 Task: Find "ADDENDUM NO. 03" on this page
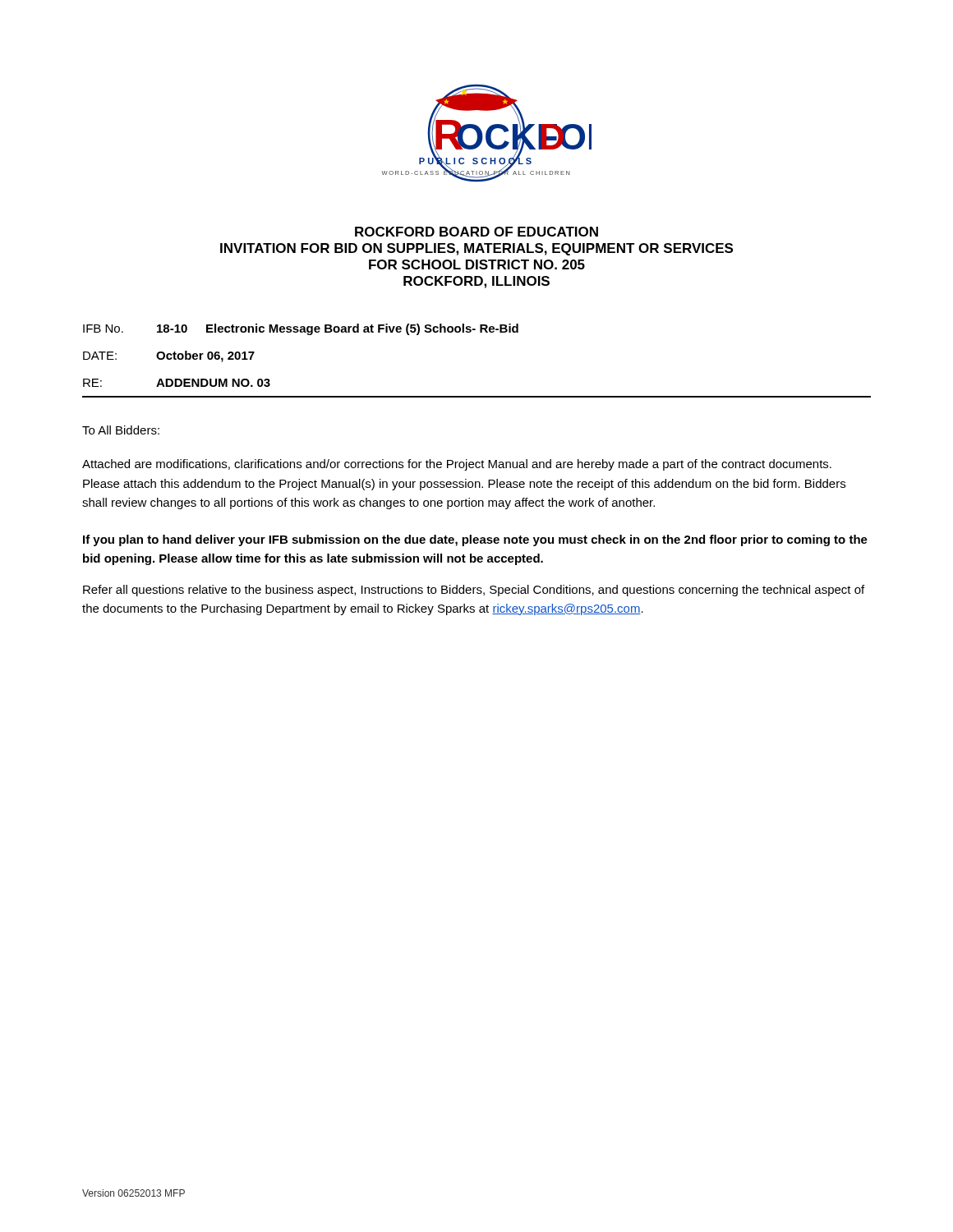tap(213, 382)
